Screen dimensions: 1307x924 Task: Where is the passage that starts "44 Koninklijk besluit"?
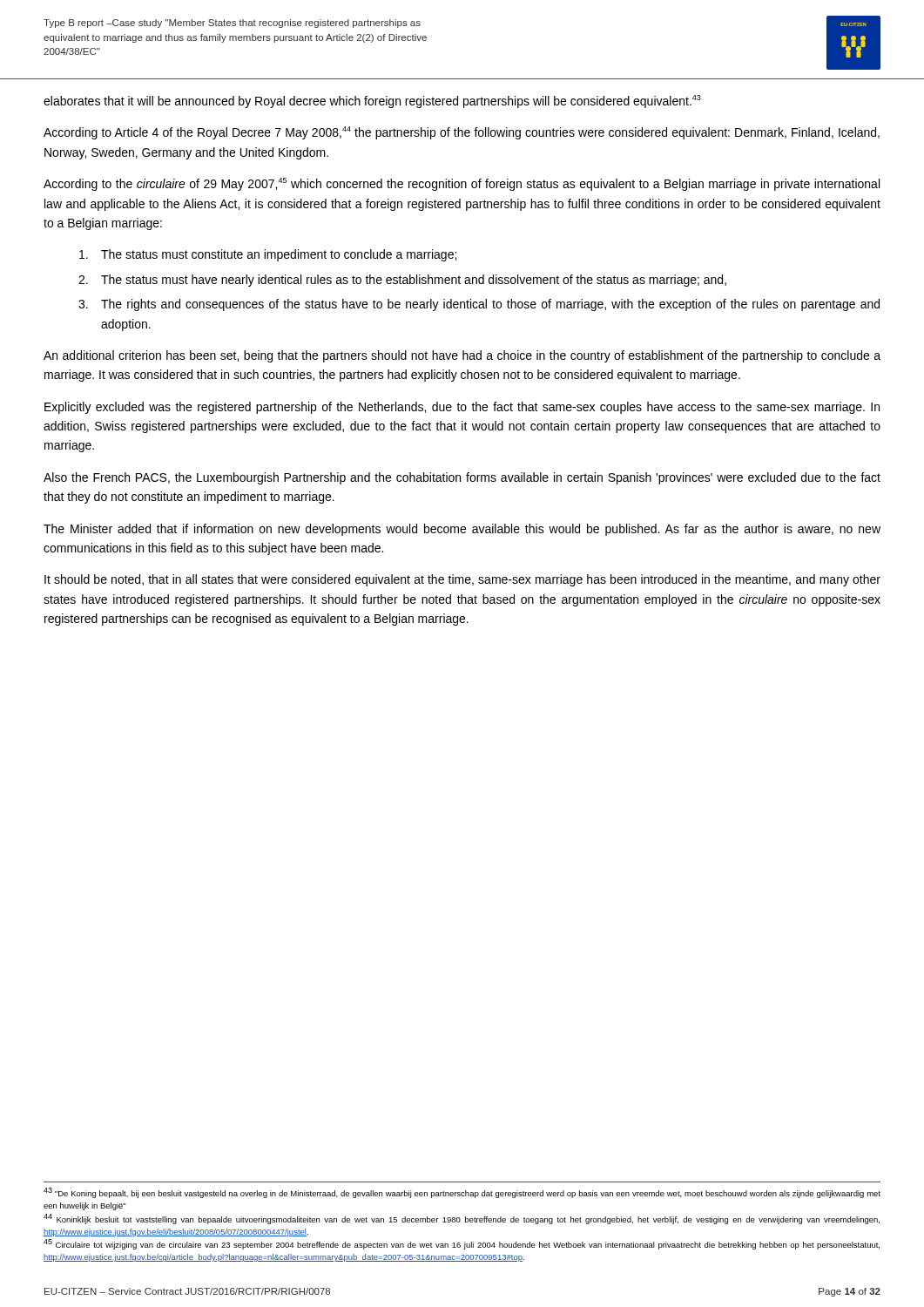pyautogui.click(x=462, y=1225)
